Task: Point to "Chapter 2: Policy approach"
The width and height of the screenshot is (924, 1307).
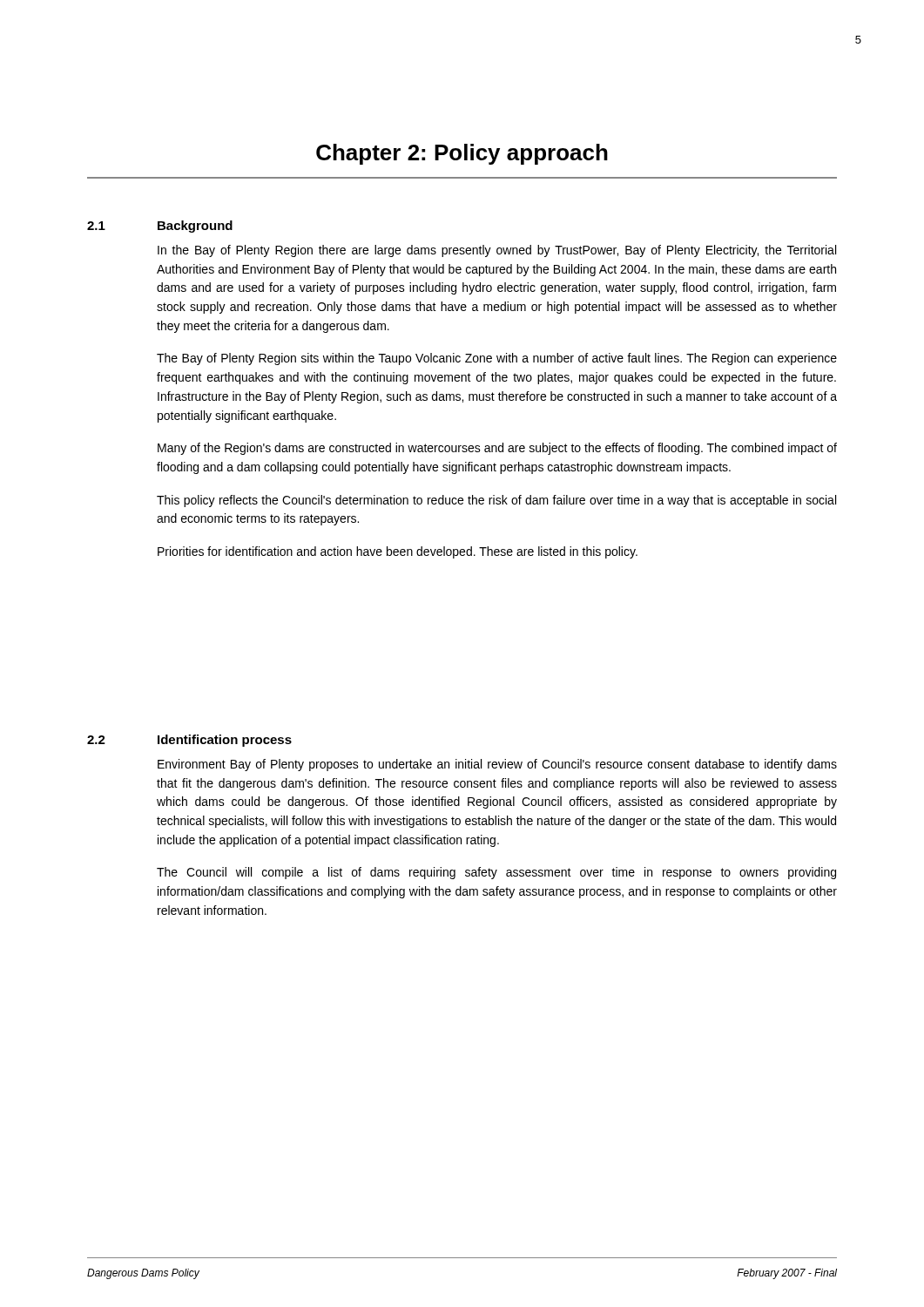Action: tap(462, 153)
